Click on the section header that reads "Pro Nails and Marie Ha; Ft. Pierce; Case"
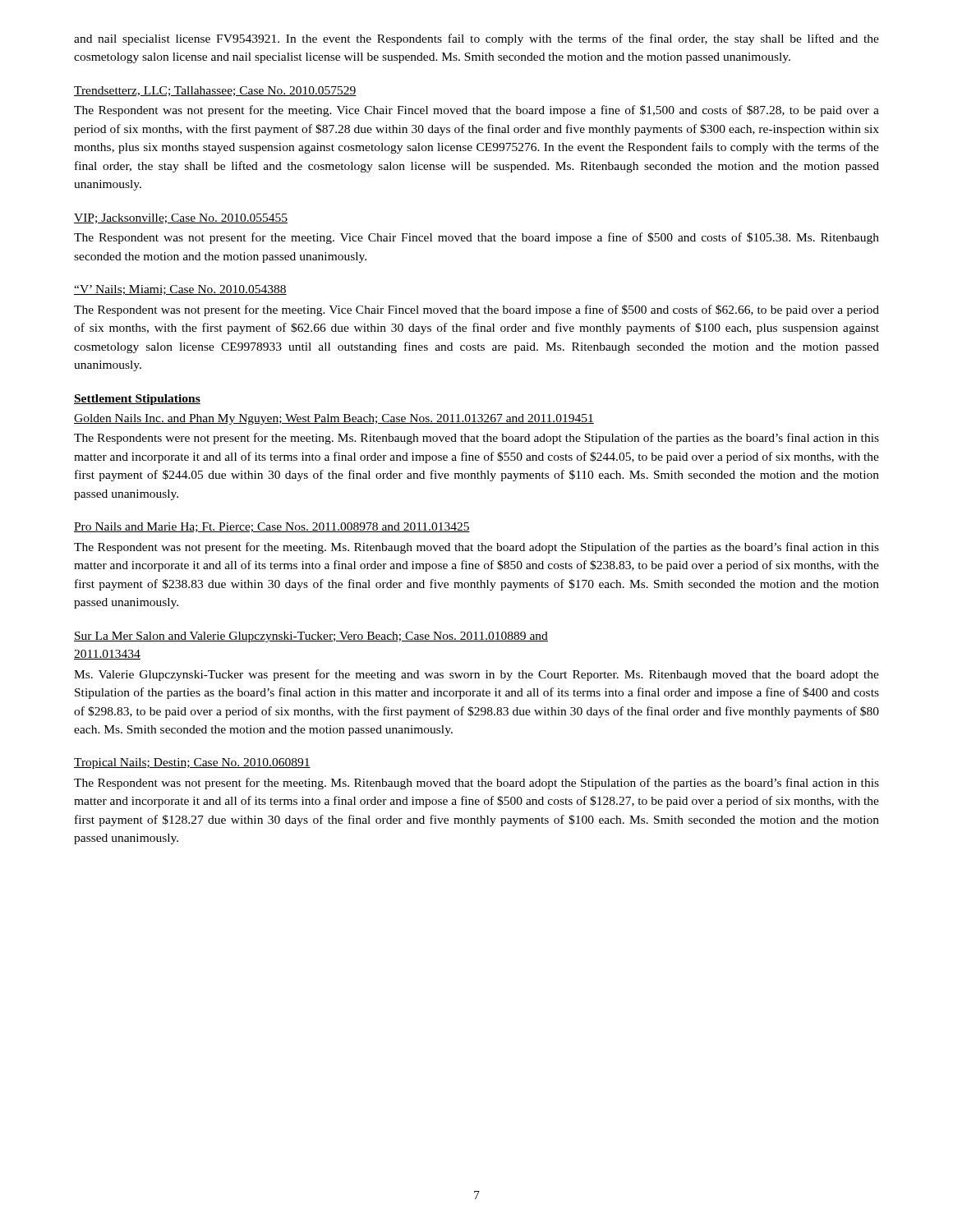This screenshot has height=1232, width=953. point(272,526)
